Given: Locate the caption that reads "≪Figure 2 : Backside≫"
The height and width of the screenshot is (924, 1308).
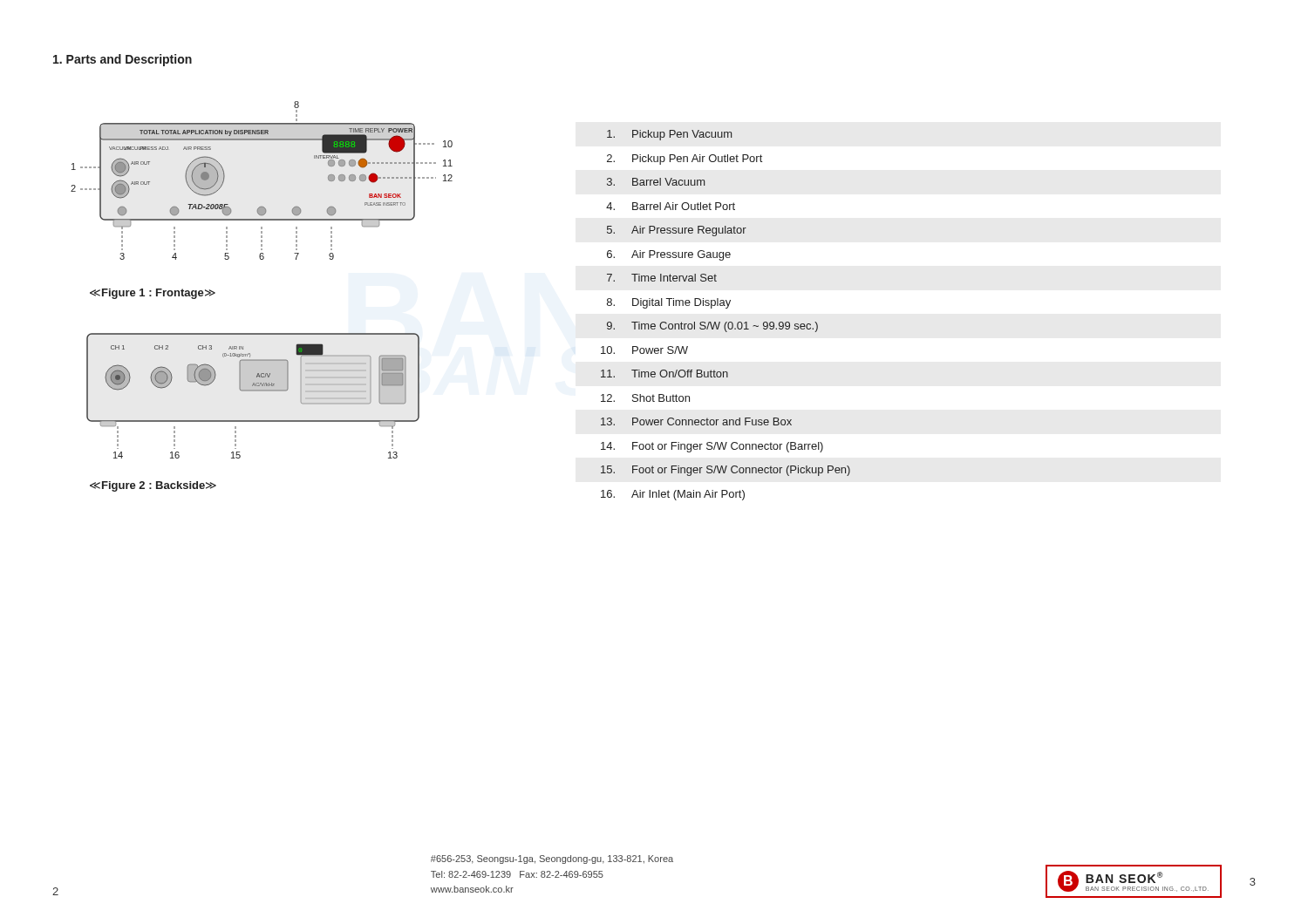Looking at the screenshot, I should pos(153,485).
